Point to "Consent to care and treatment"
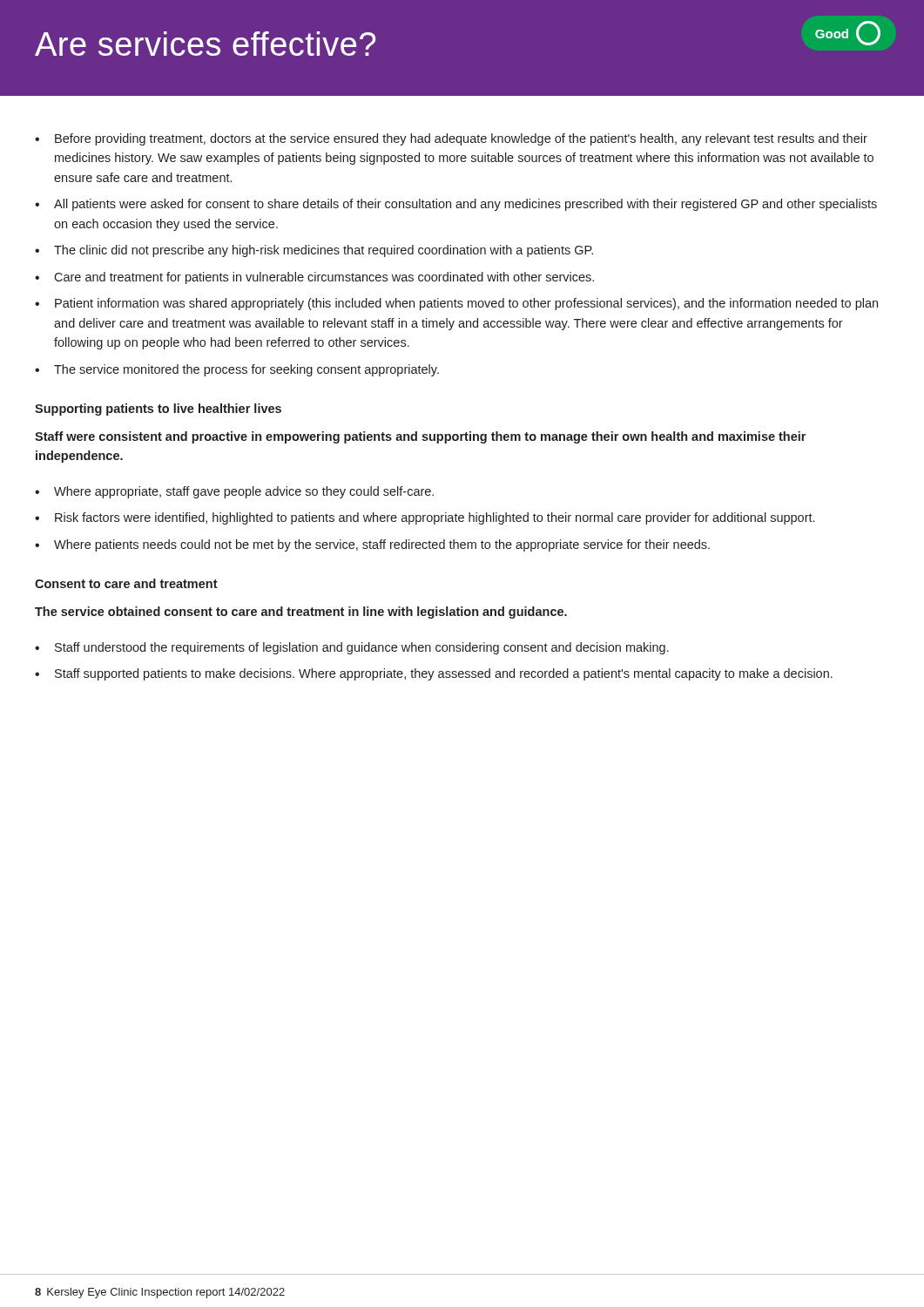The image size is (924, 1307). 126,584
